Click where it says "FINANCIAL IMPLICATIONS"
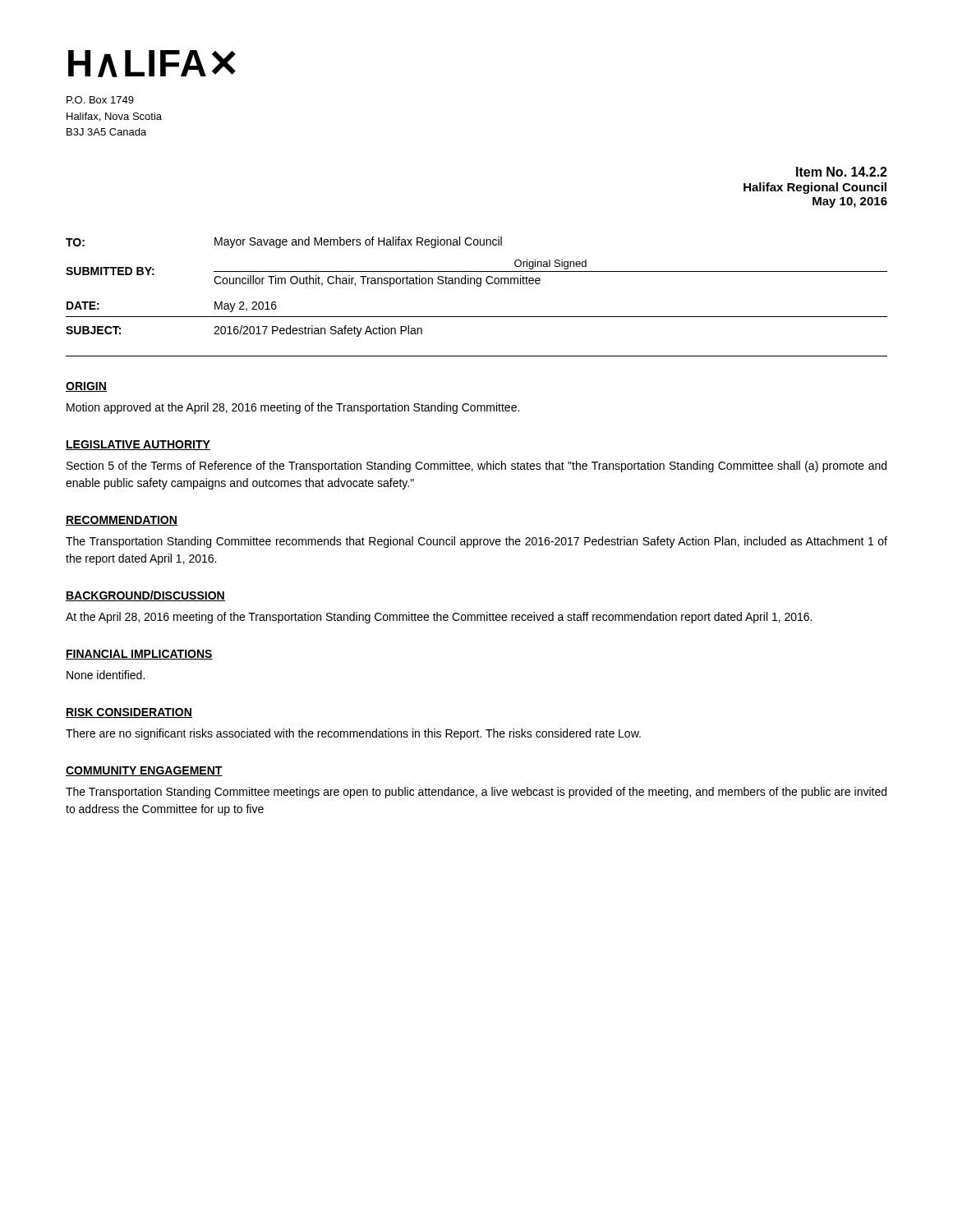This screenshot has height=1232, width=953. click(x=139, y=653)
